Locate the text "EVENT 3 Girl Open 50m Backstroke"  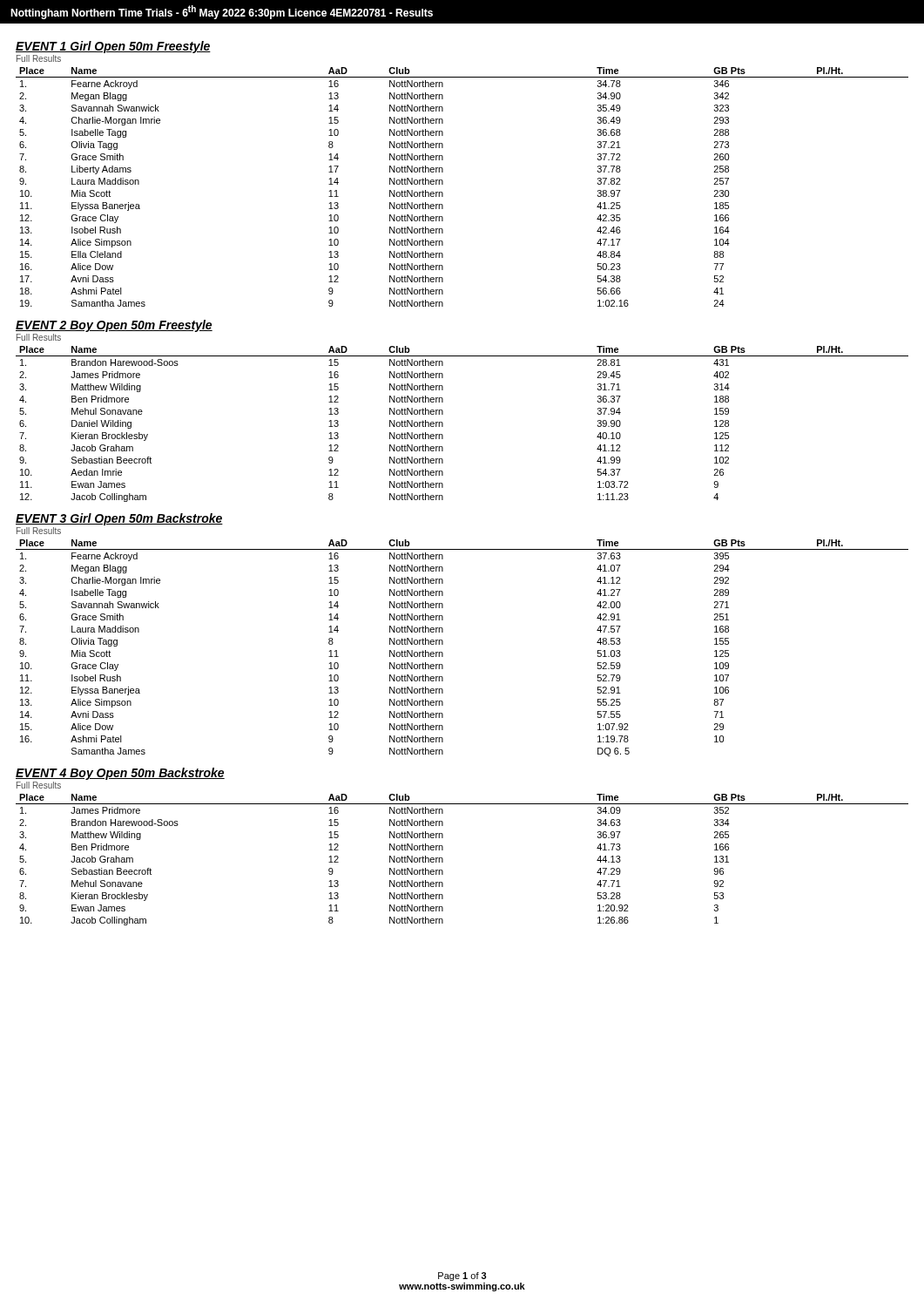[119, 518]
